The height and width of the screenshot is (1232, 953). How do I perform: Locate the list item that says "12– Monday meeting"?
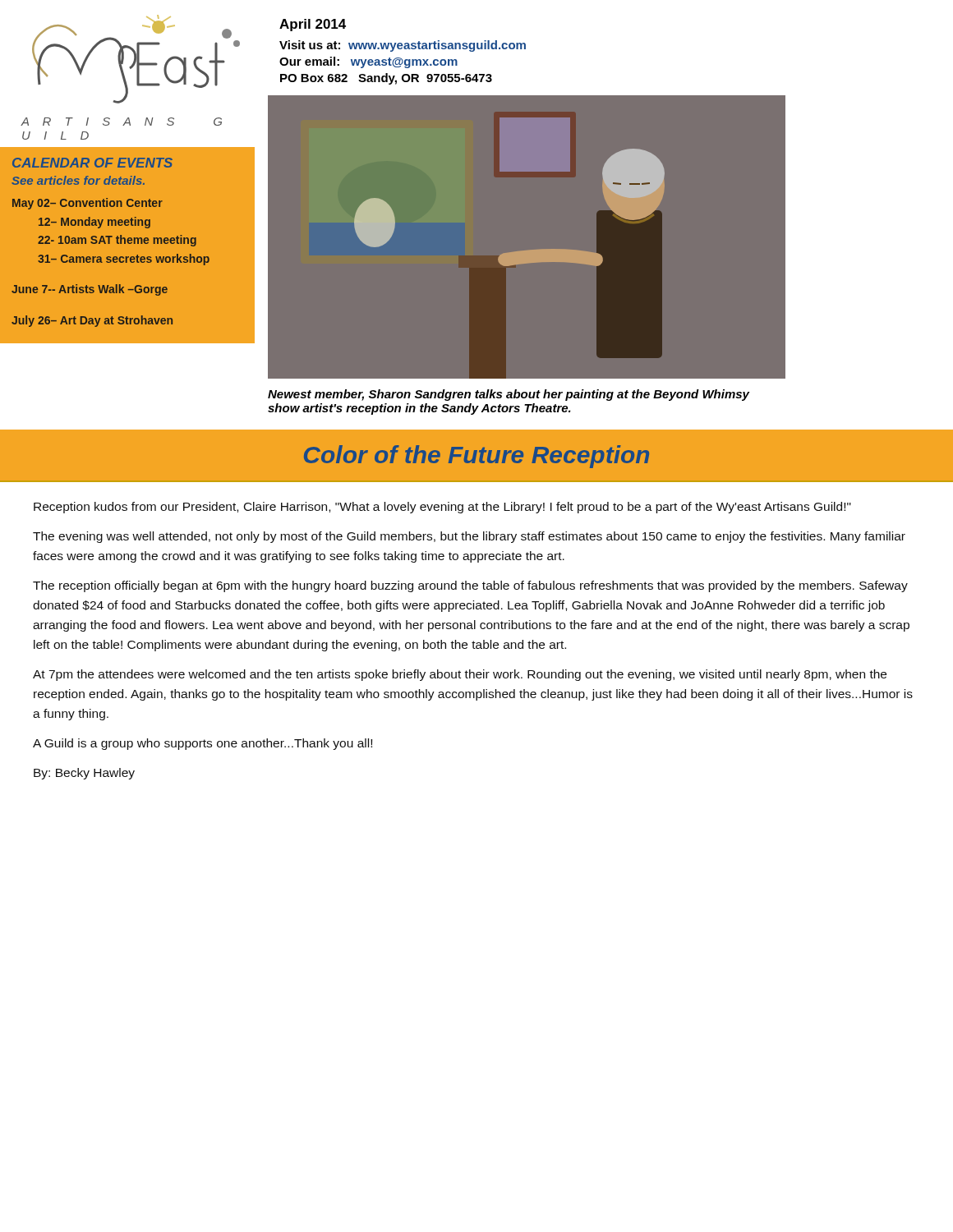(94, 221)
